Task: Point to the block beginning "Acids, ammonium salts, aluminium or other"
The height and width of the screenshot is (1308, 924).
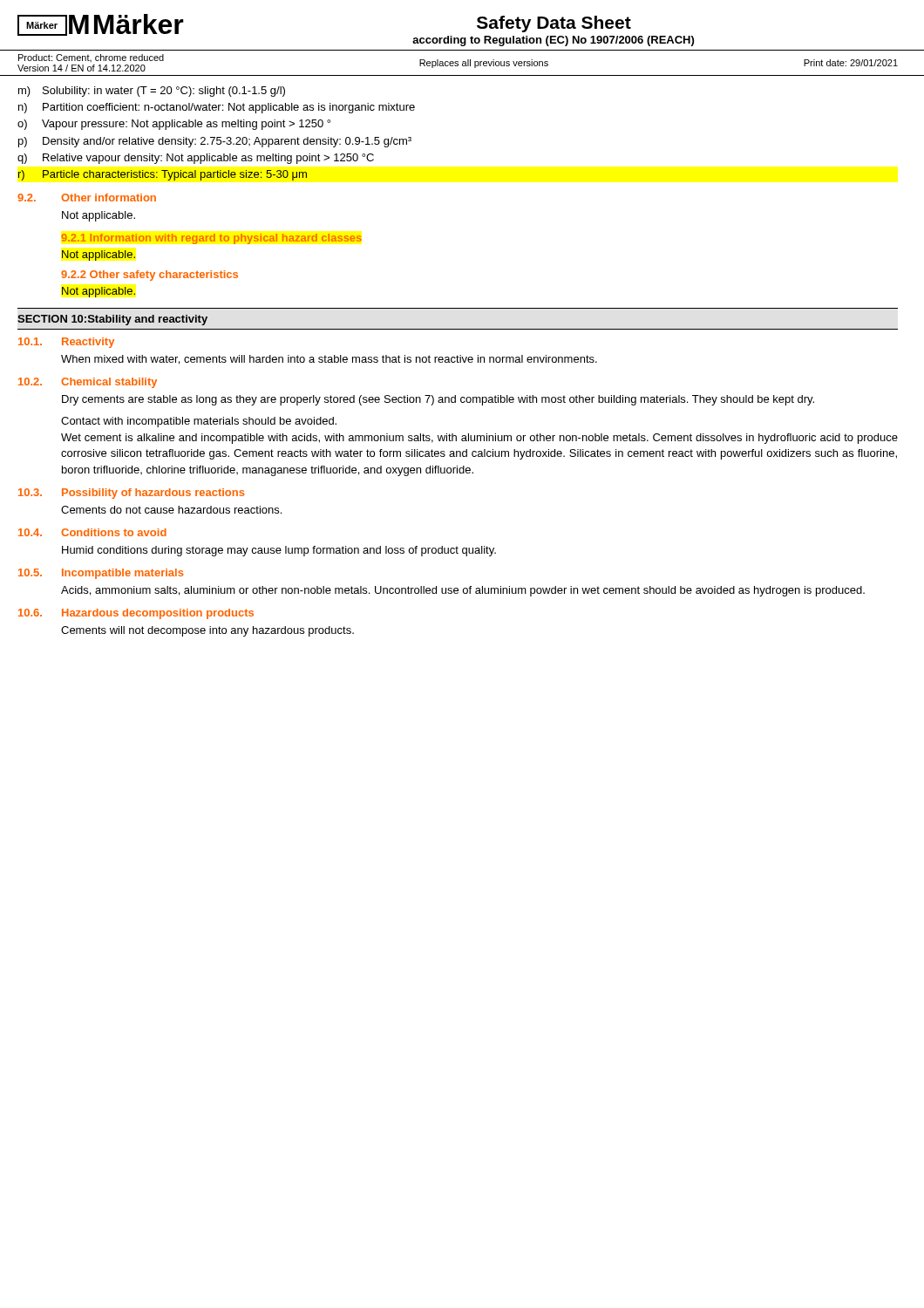Action: click(463, 590)
